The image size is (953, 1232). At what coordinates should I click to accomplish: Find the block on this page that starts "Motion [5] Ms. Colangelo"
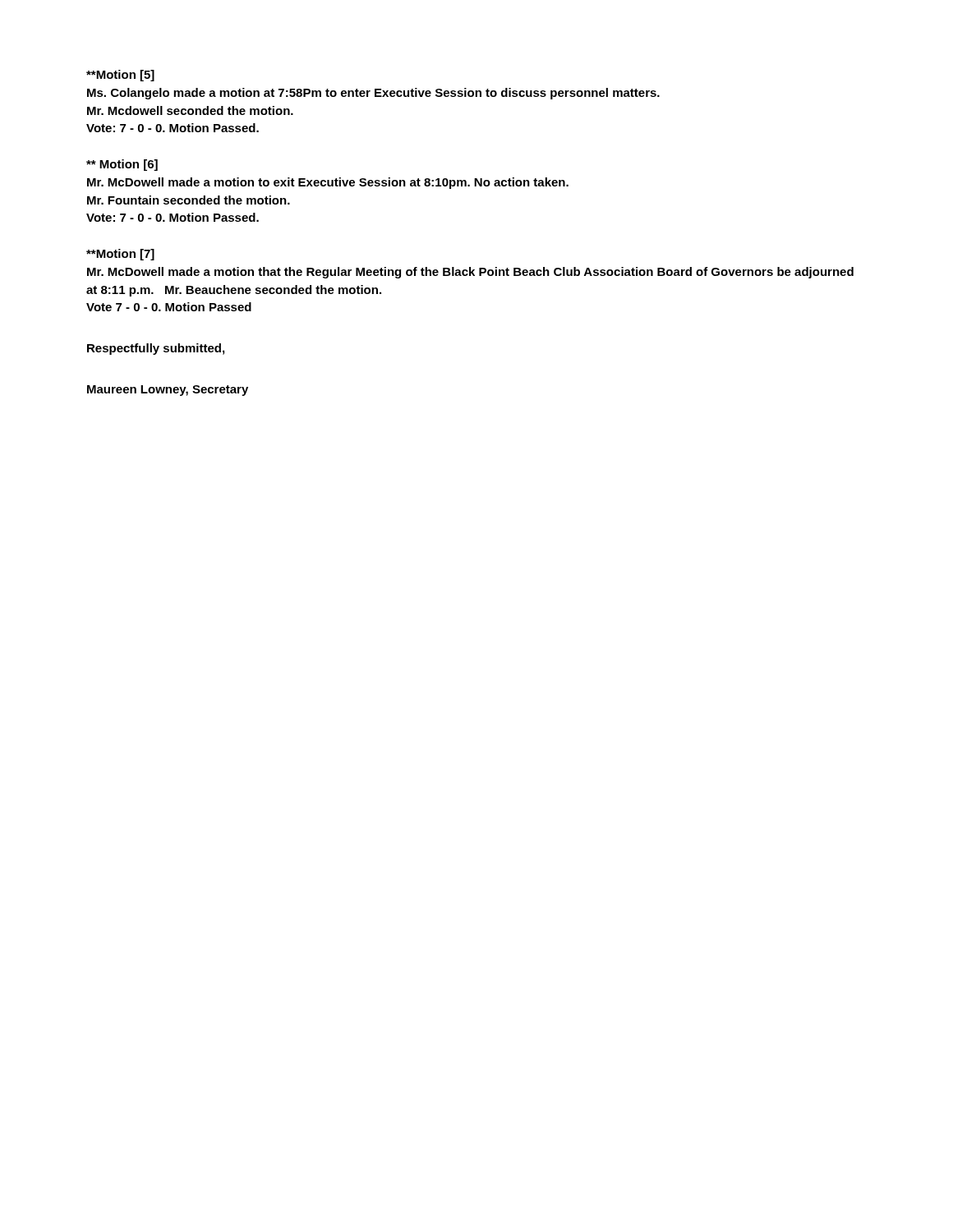point(476,101)
